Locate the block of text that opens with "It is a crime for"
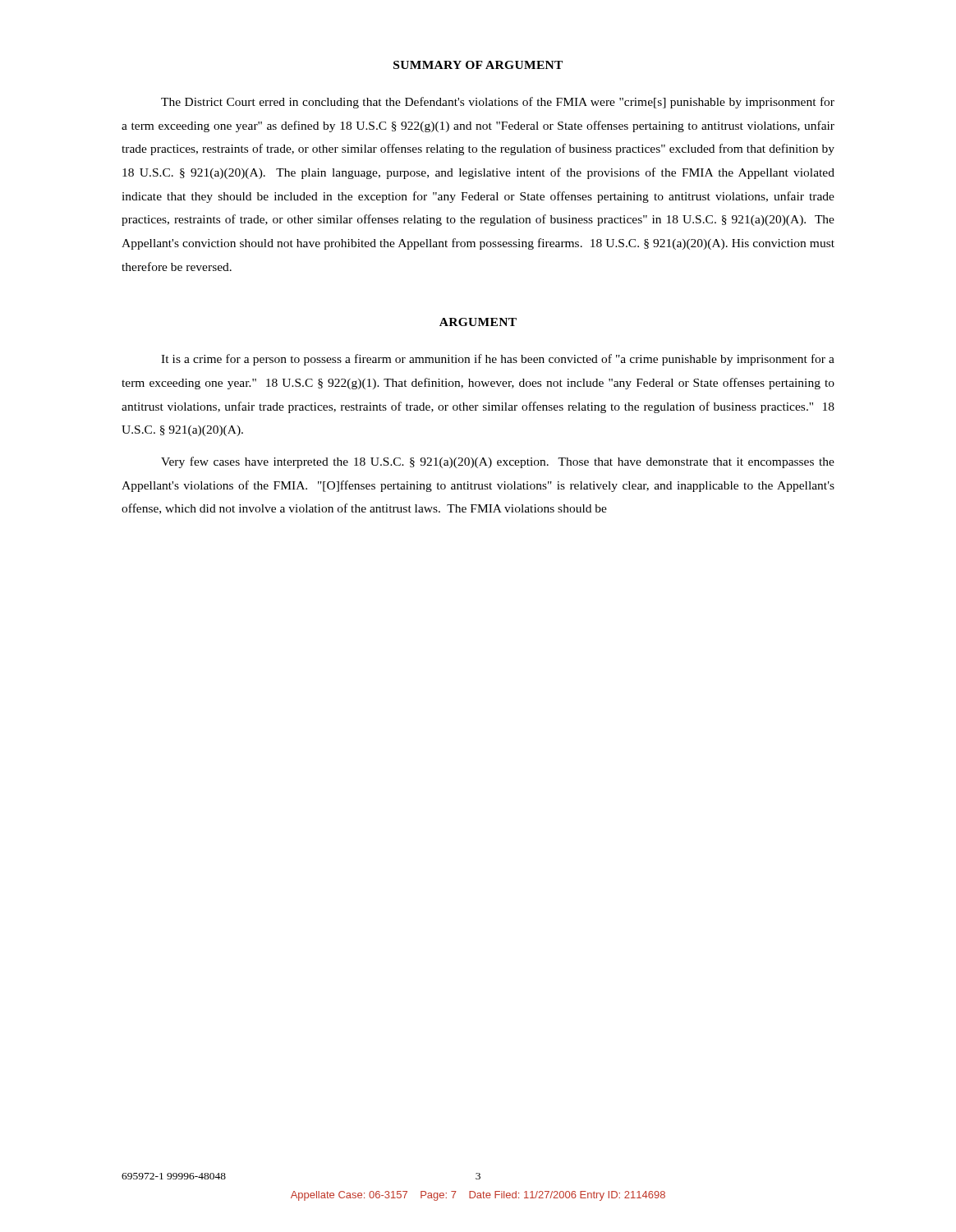 tap(478, 394)
